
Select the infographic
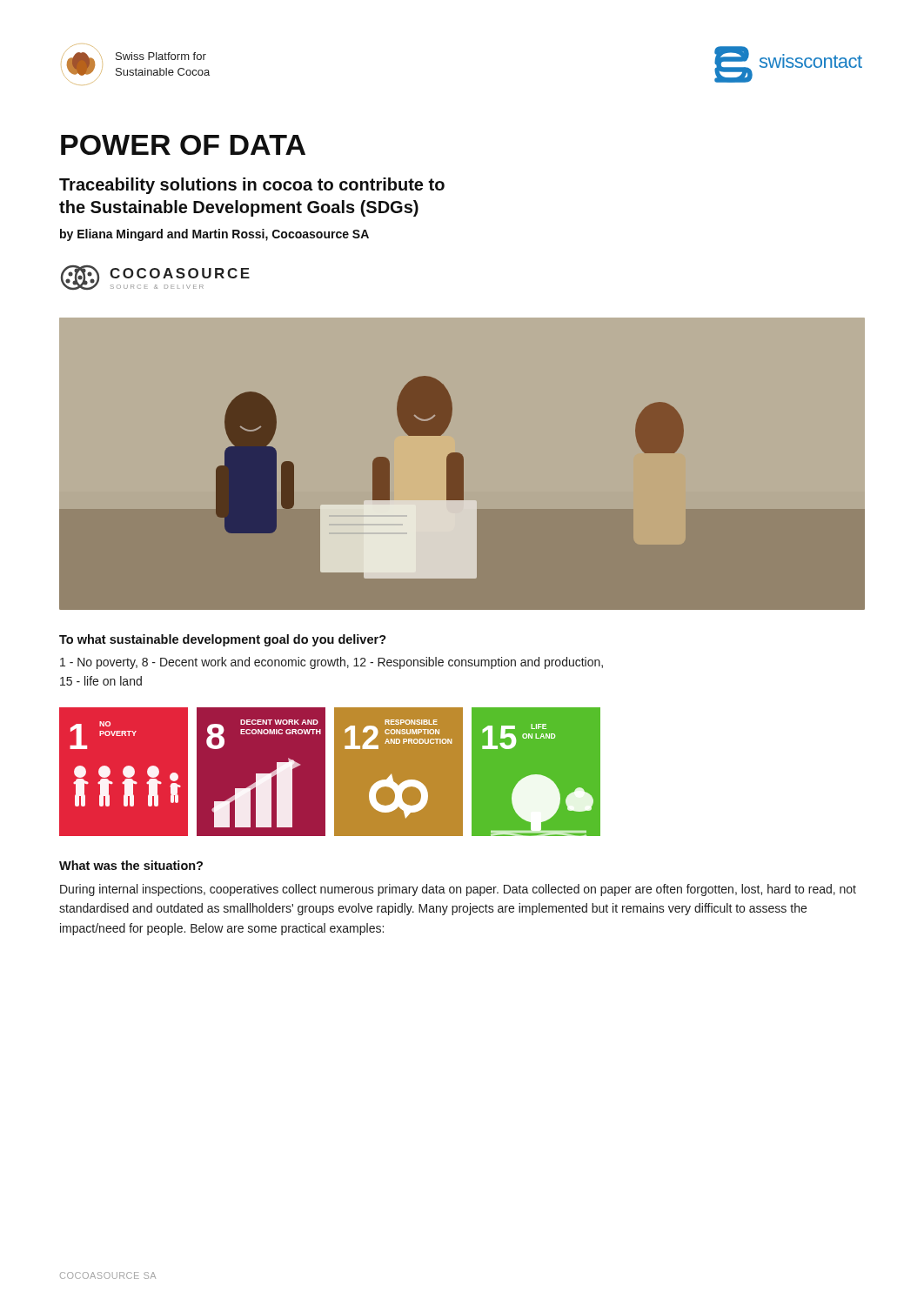[x=462, y=771]
